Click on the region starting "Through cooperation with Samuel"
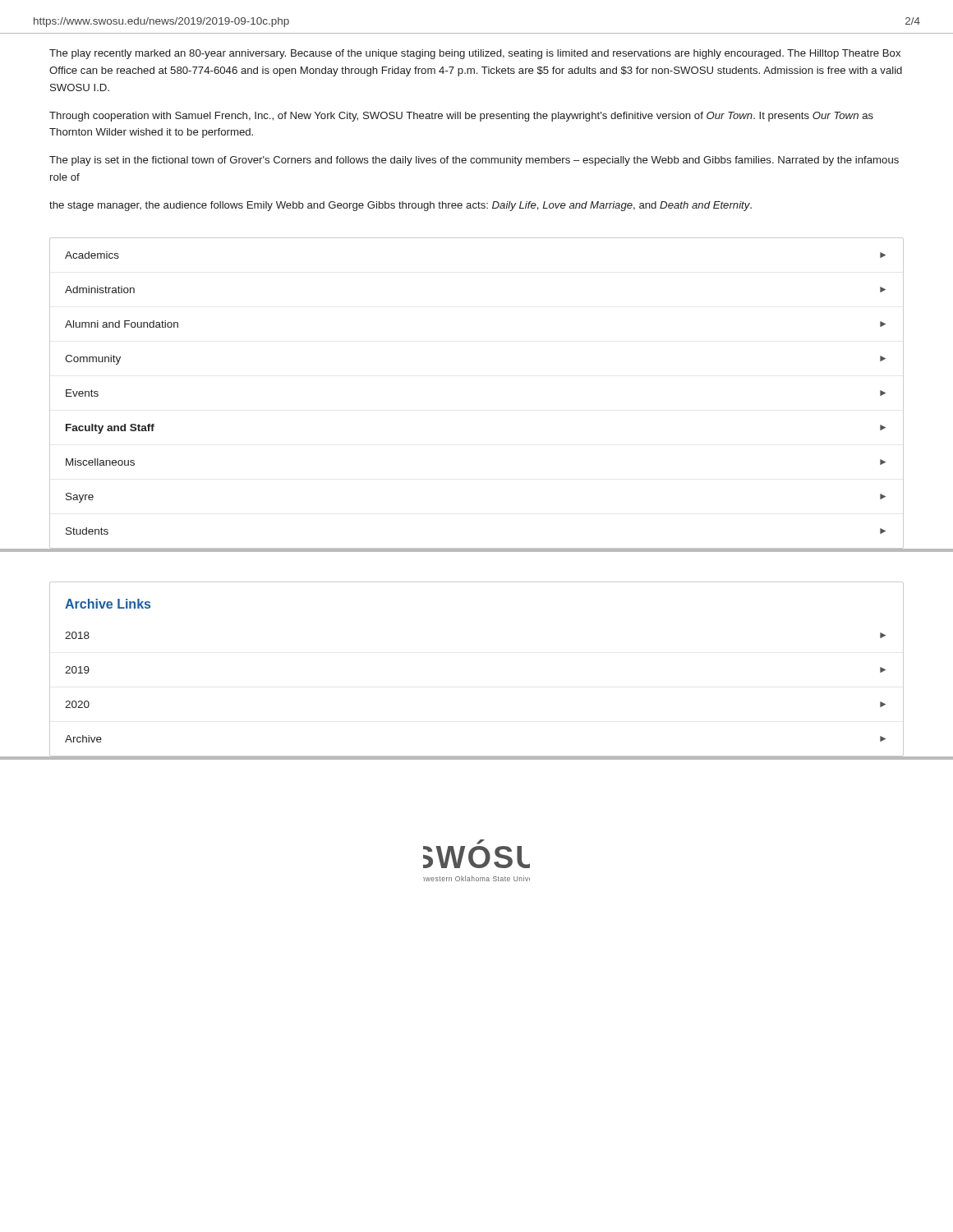953x1232 pixels. (461, 124)
